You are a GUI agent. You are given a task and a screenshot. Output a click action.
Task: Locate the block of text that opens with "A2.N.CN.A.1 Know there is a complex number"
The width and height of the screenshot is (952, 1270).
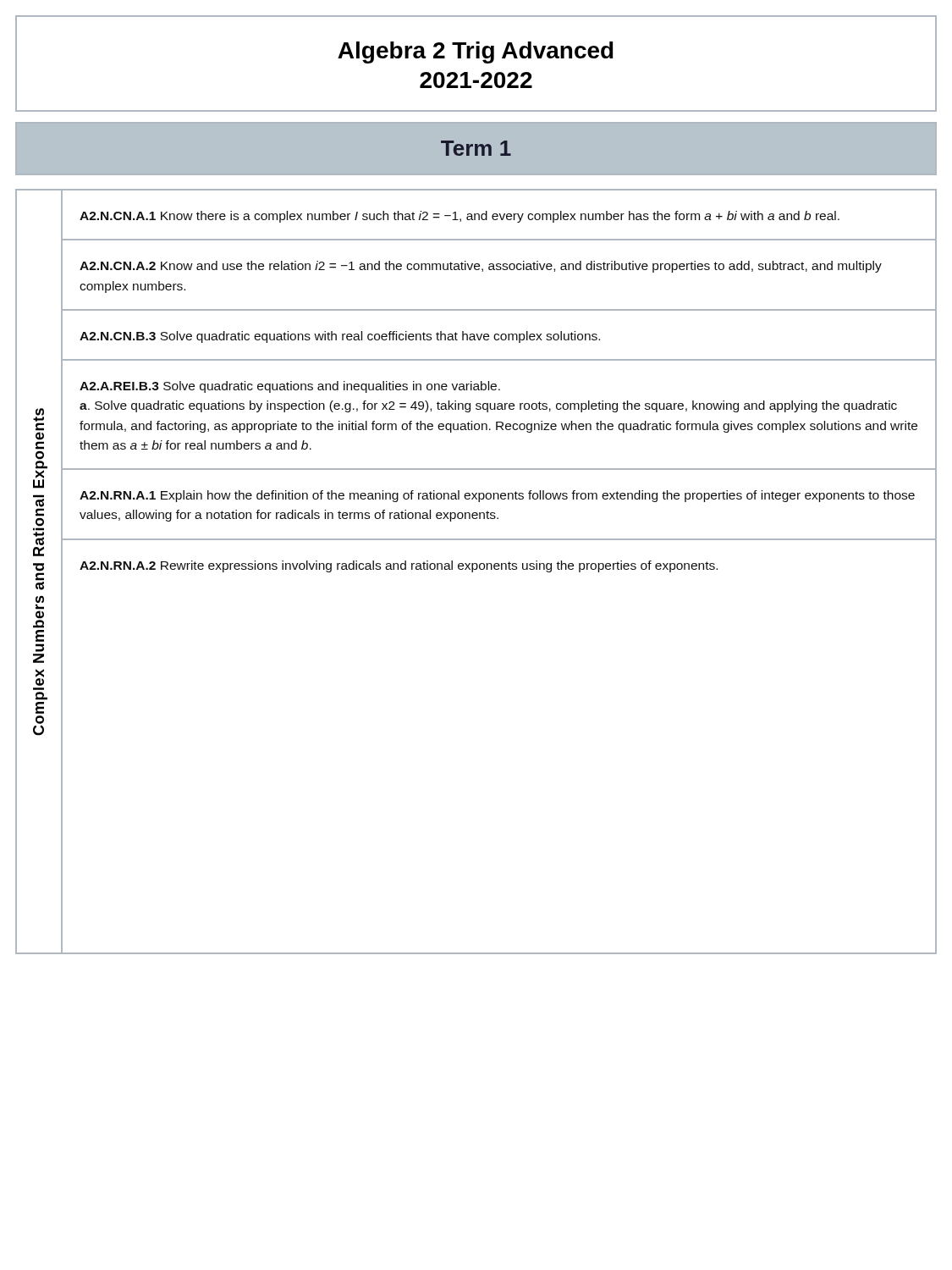(460, 215)
